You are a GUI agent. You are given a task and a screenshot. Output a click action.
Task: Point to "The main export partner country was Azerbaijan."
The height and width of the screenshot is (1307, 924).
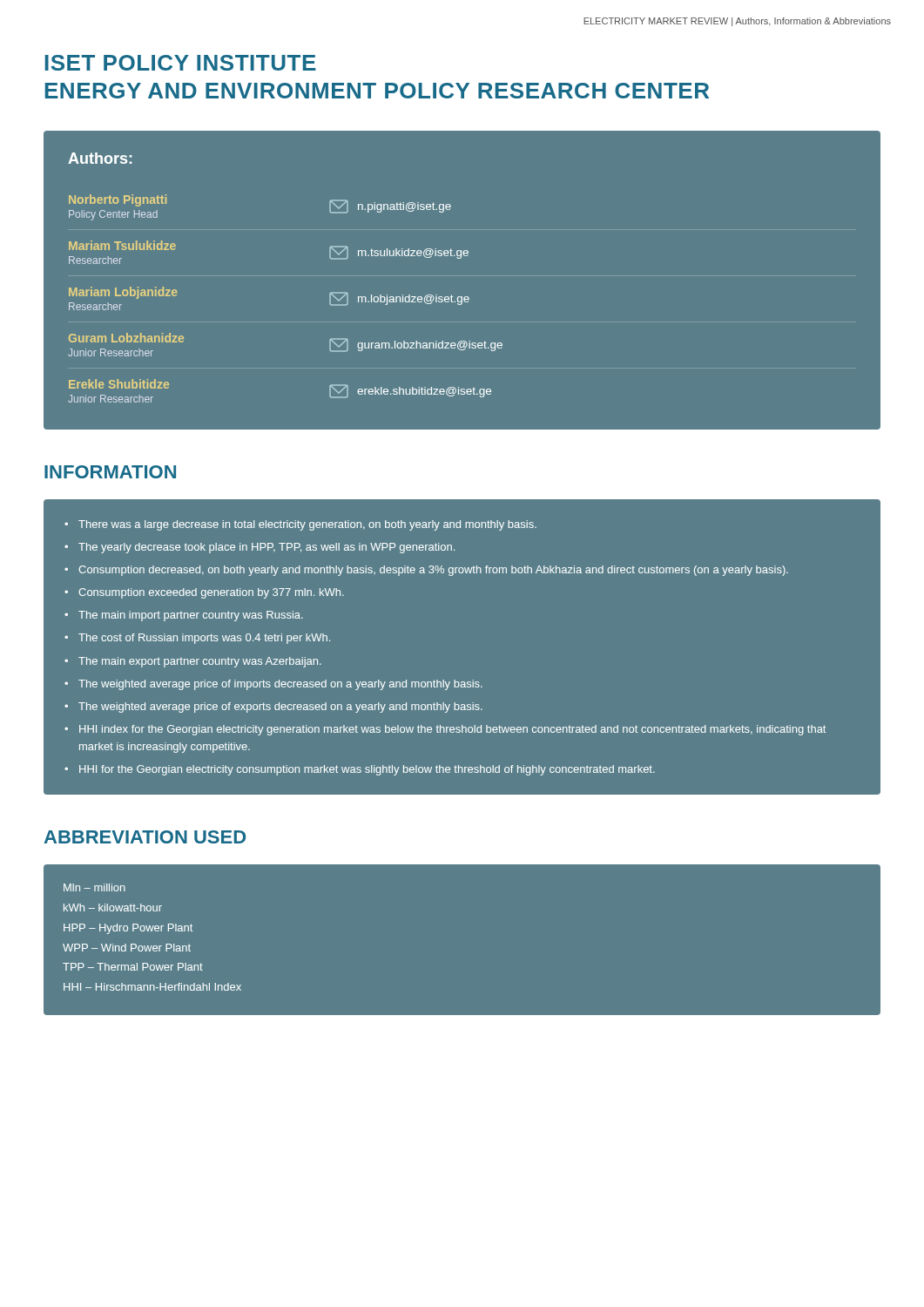[x=200, y=661]
